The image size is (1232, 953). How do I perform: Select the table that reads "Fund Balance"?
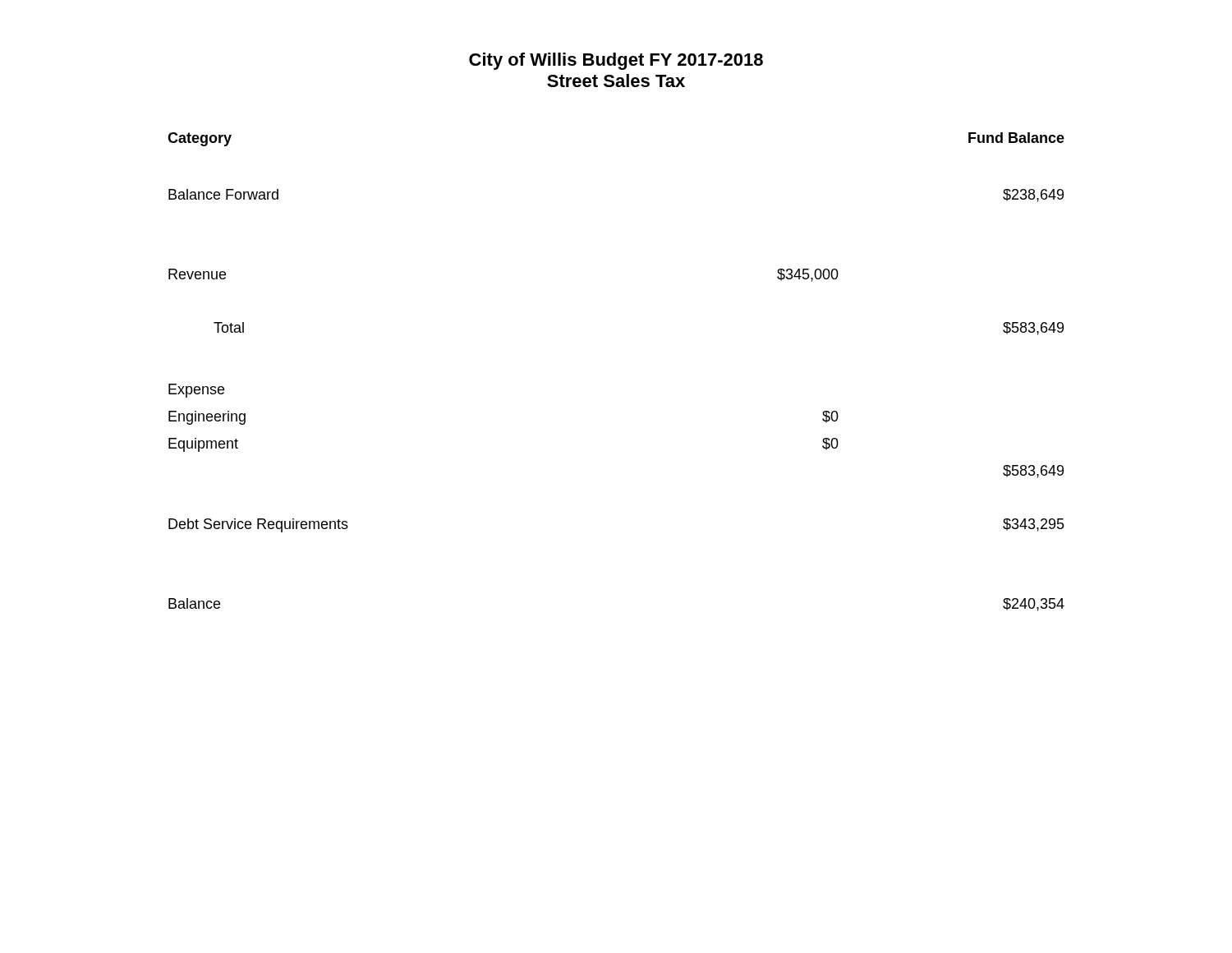616,370
